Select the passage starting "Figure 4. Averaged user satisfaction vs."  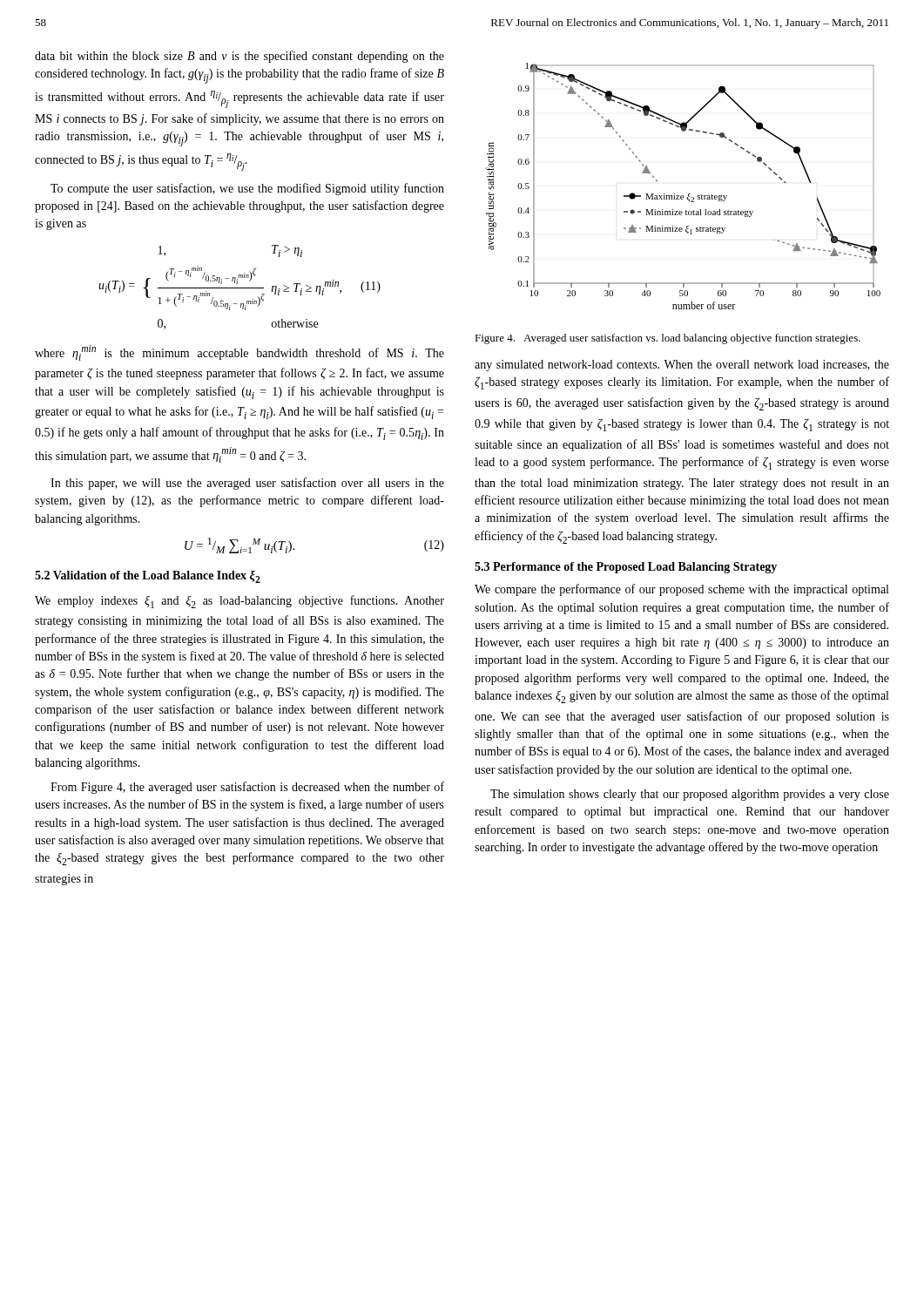click(668, 338)
